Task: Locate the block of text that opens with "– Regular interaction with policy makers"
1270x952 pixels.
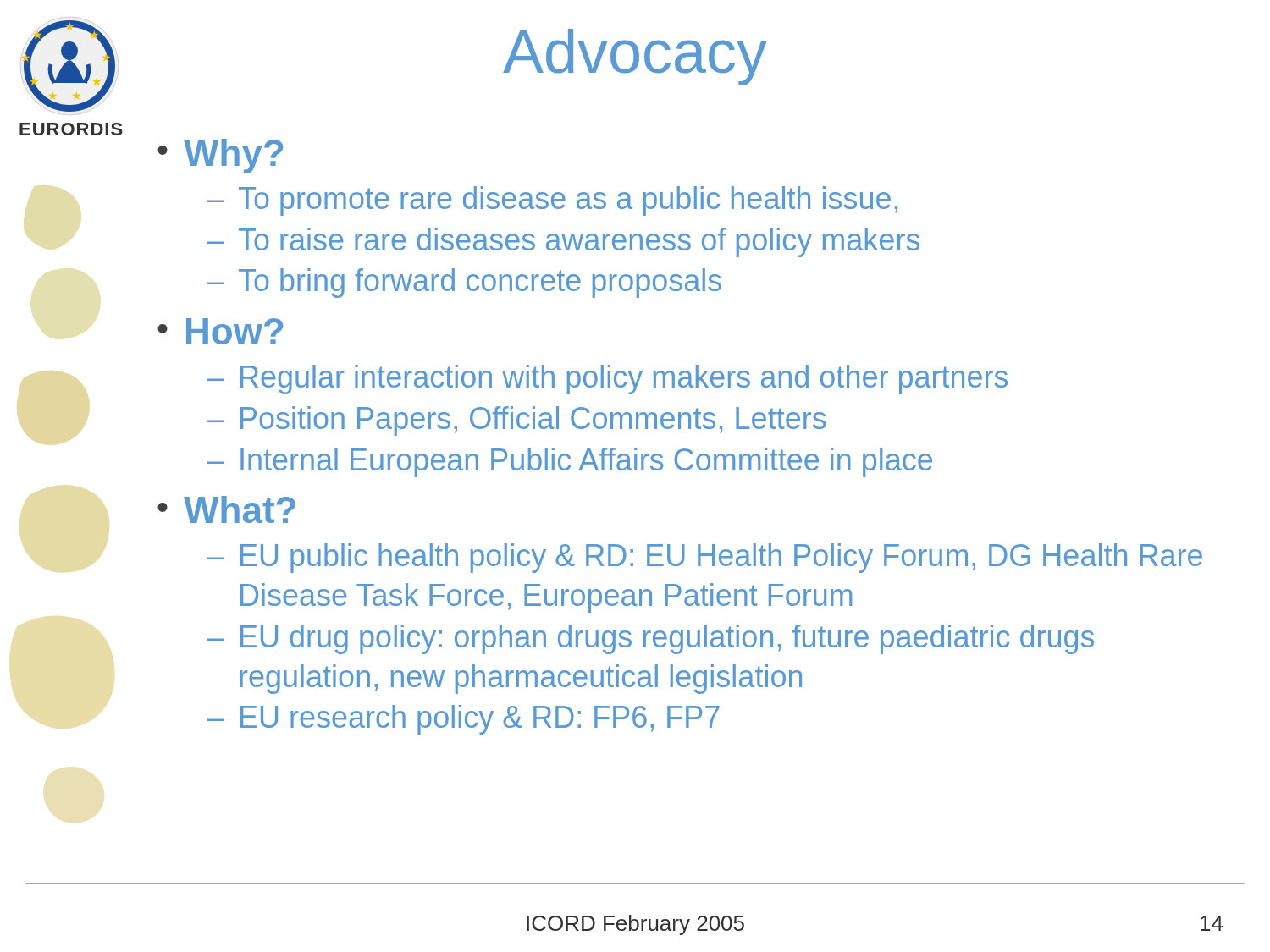Action: click(608, 378)
